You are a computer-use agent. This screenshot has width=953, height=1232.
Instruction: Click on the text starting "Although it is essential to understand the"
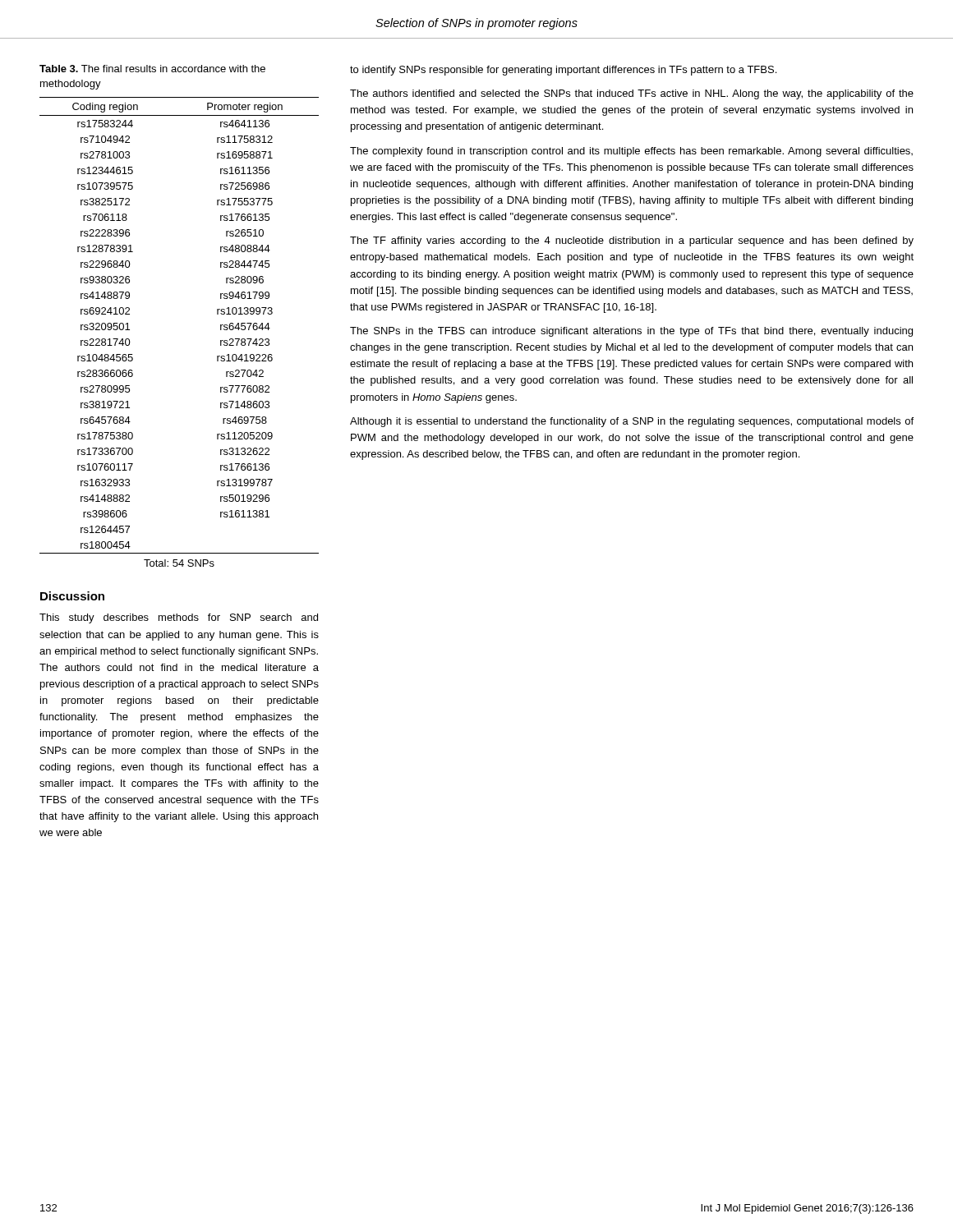coord(632,437)
